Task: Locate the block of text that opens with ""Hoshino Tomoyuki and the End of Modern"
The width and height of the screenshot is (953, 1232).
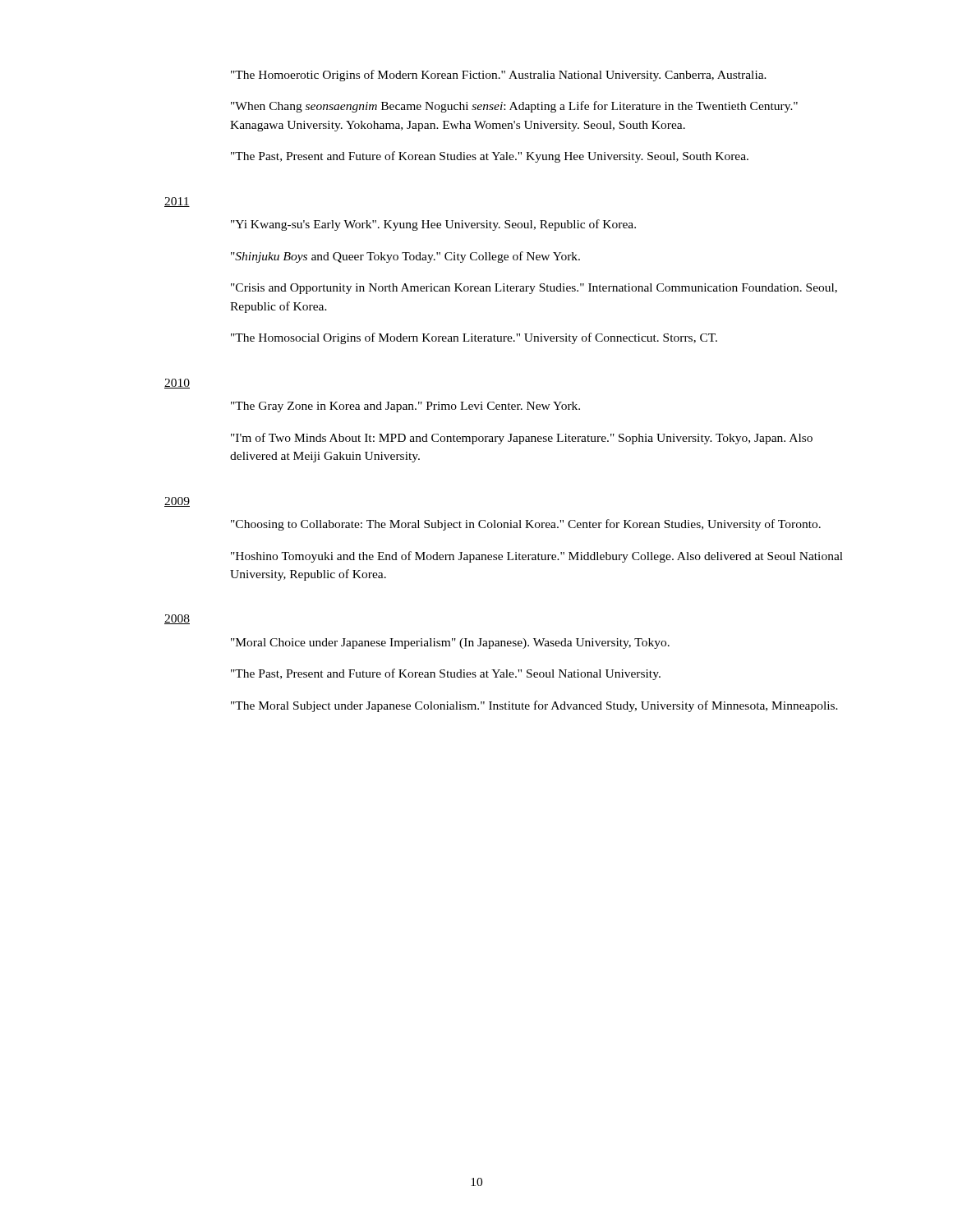Action: pos(537,564)
